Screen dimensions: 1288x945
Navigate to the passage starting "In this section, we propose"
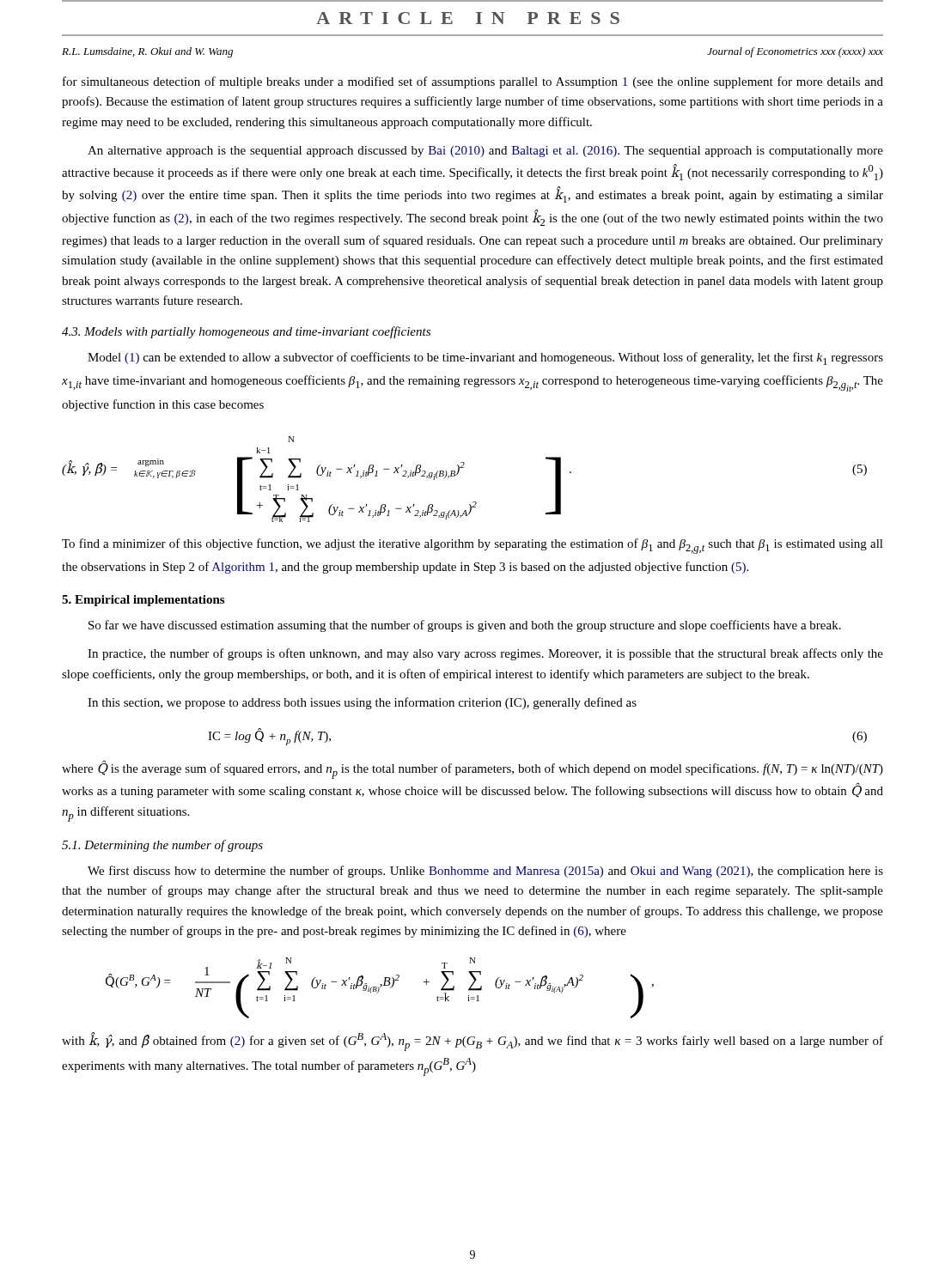472,703
